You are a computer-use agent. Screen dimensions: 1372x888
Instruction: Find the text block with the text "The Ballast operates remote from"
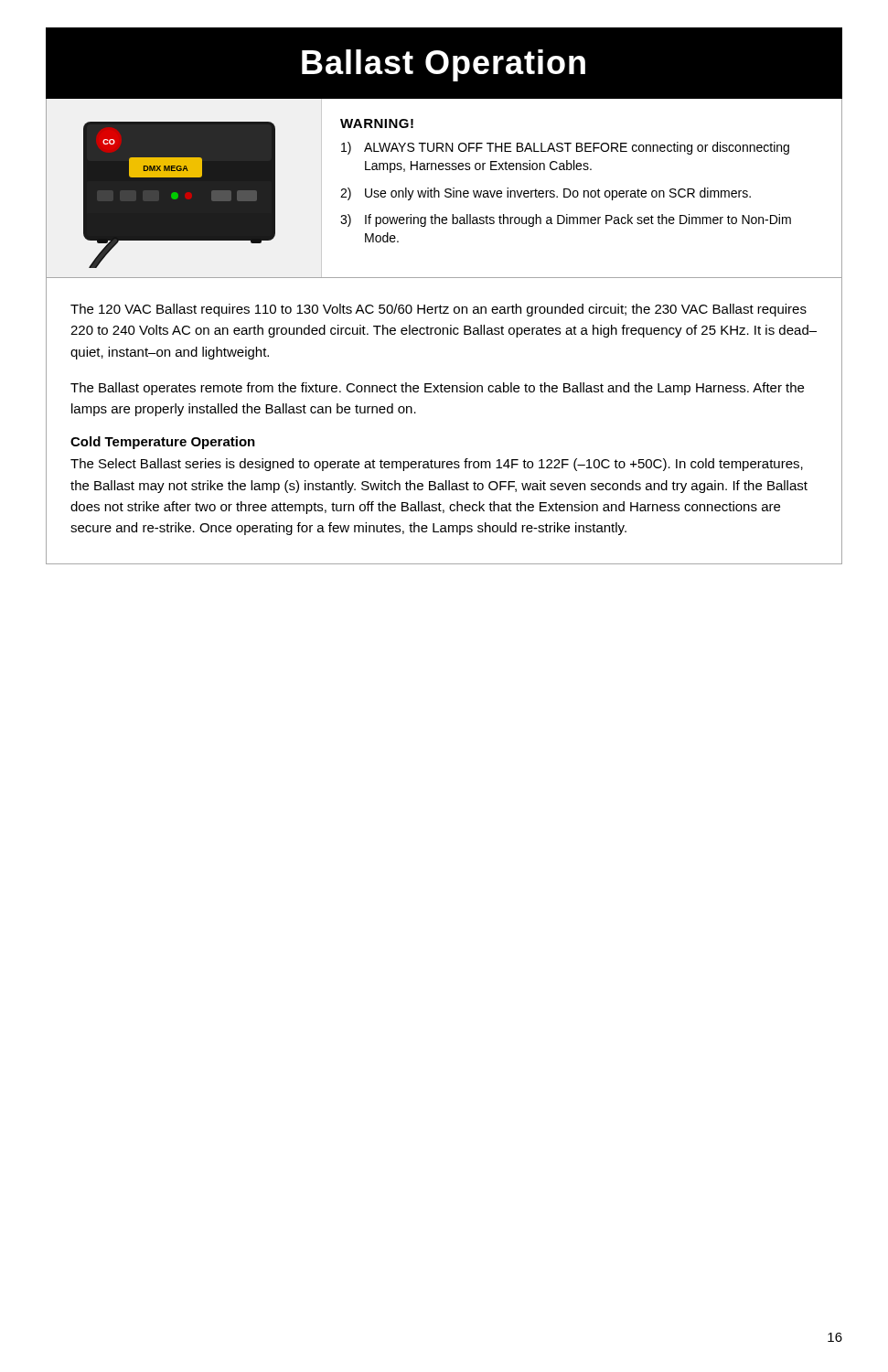pyautogui.click(x=438, y=398)
